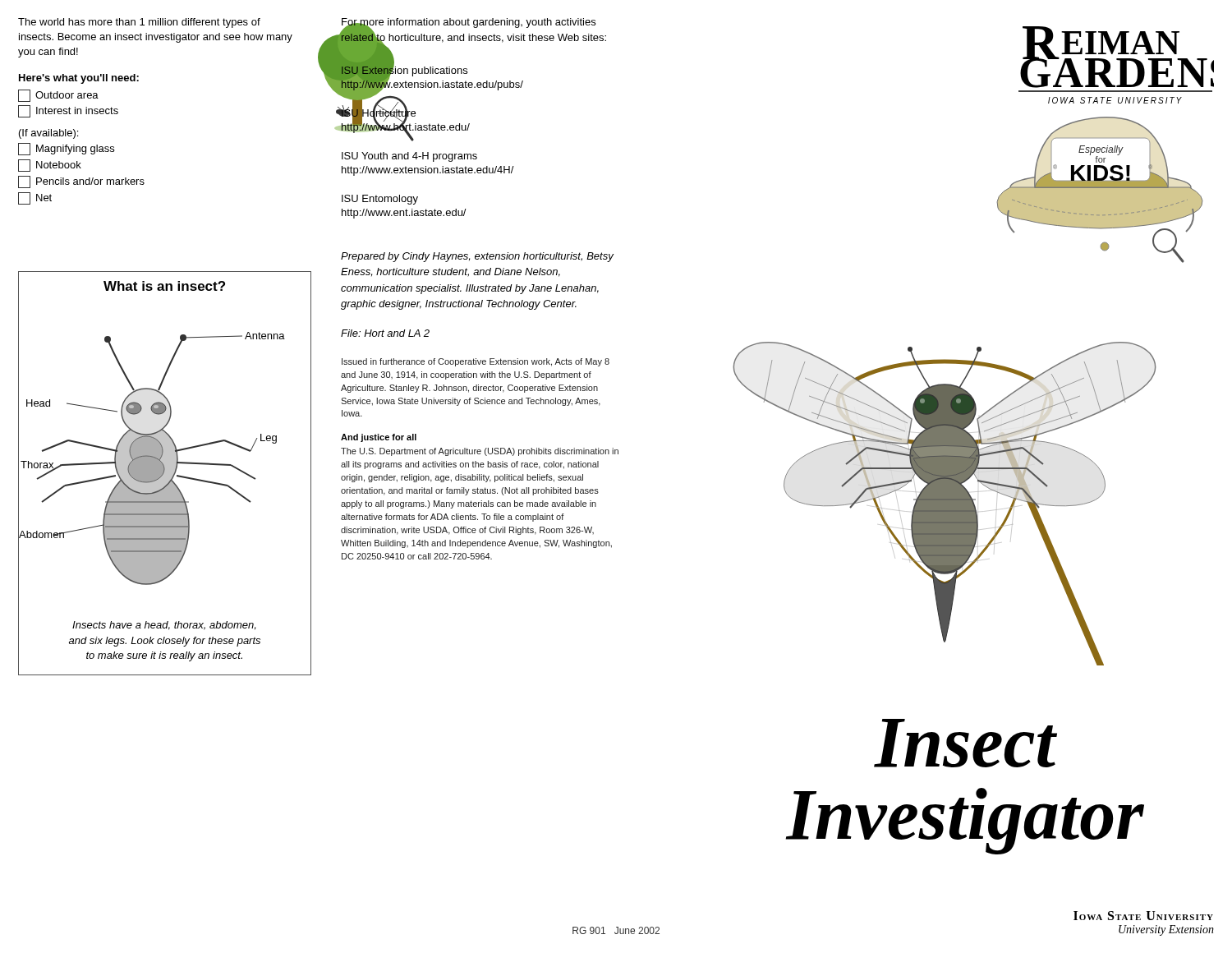Image resolution: width=1232 pixels, height=953 pixels.
Task: Locate the element starting "(If available):"
Action: 49,133
